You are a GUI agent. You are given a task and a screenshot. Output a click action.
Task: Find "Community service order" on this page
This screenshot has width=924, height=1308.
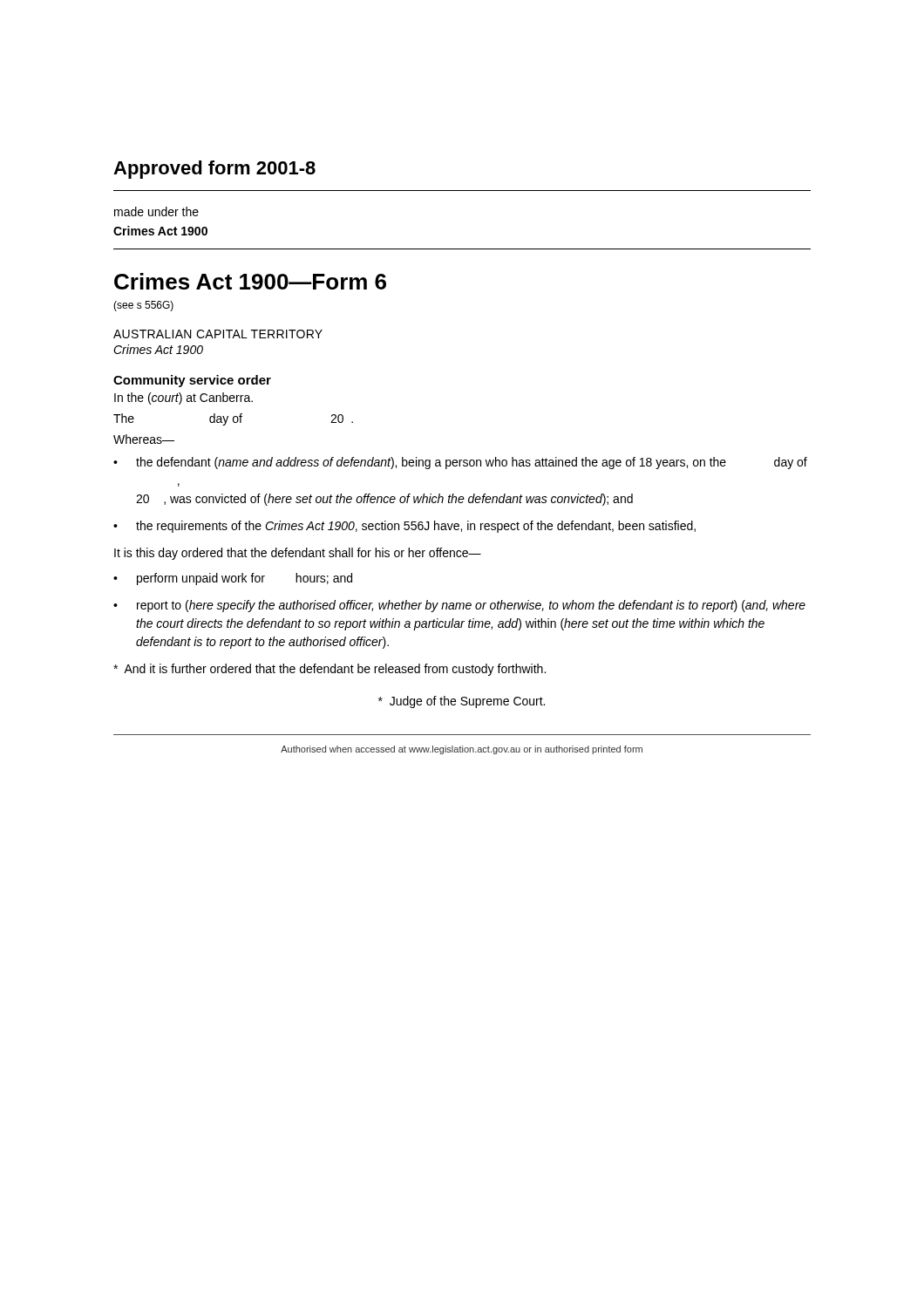click(x=192, y=381)
